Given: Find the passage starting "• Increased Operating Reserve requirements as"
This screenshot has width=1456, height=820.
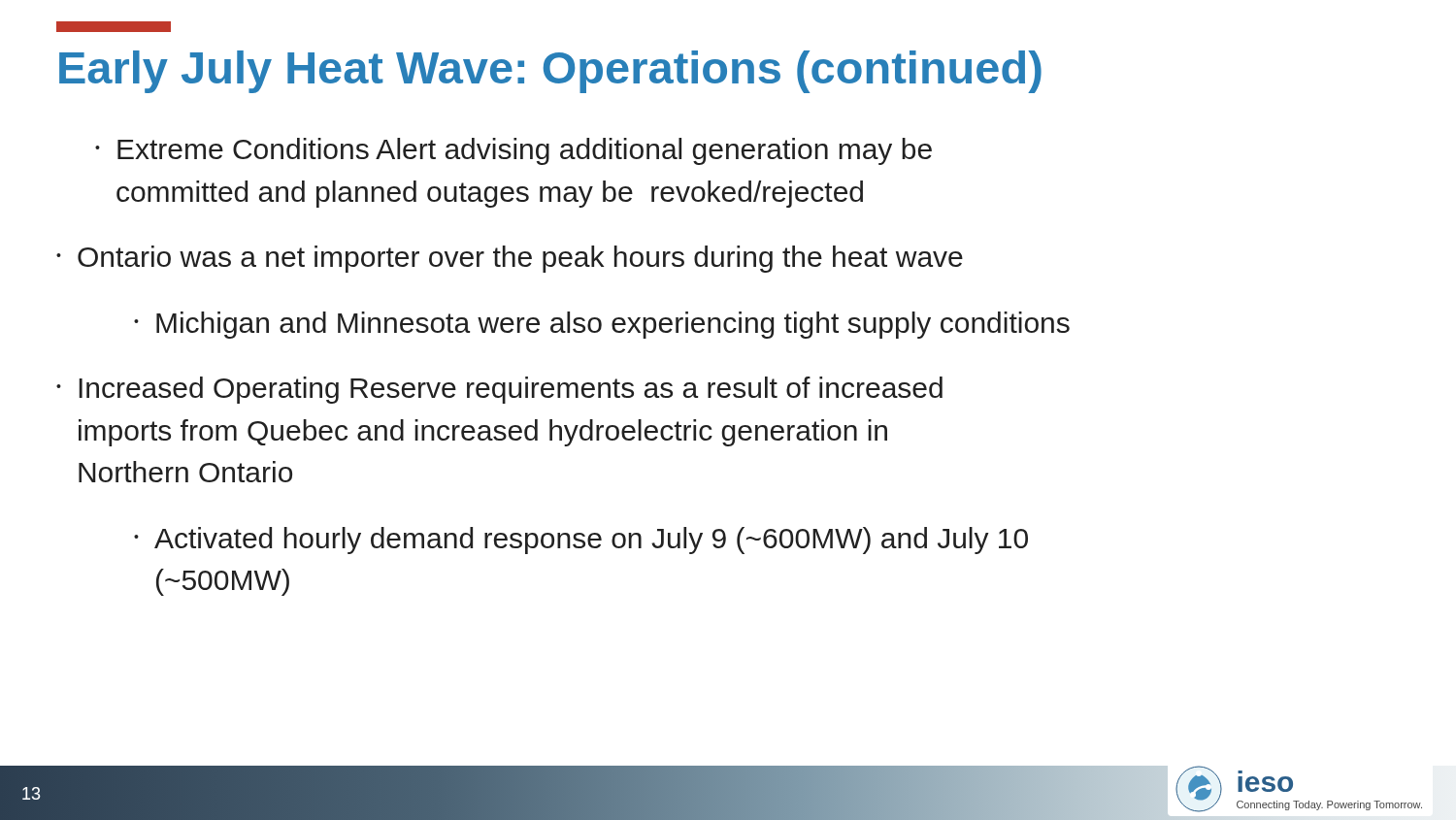Looking at the screenshot, I should point(500,430).
